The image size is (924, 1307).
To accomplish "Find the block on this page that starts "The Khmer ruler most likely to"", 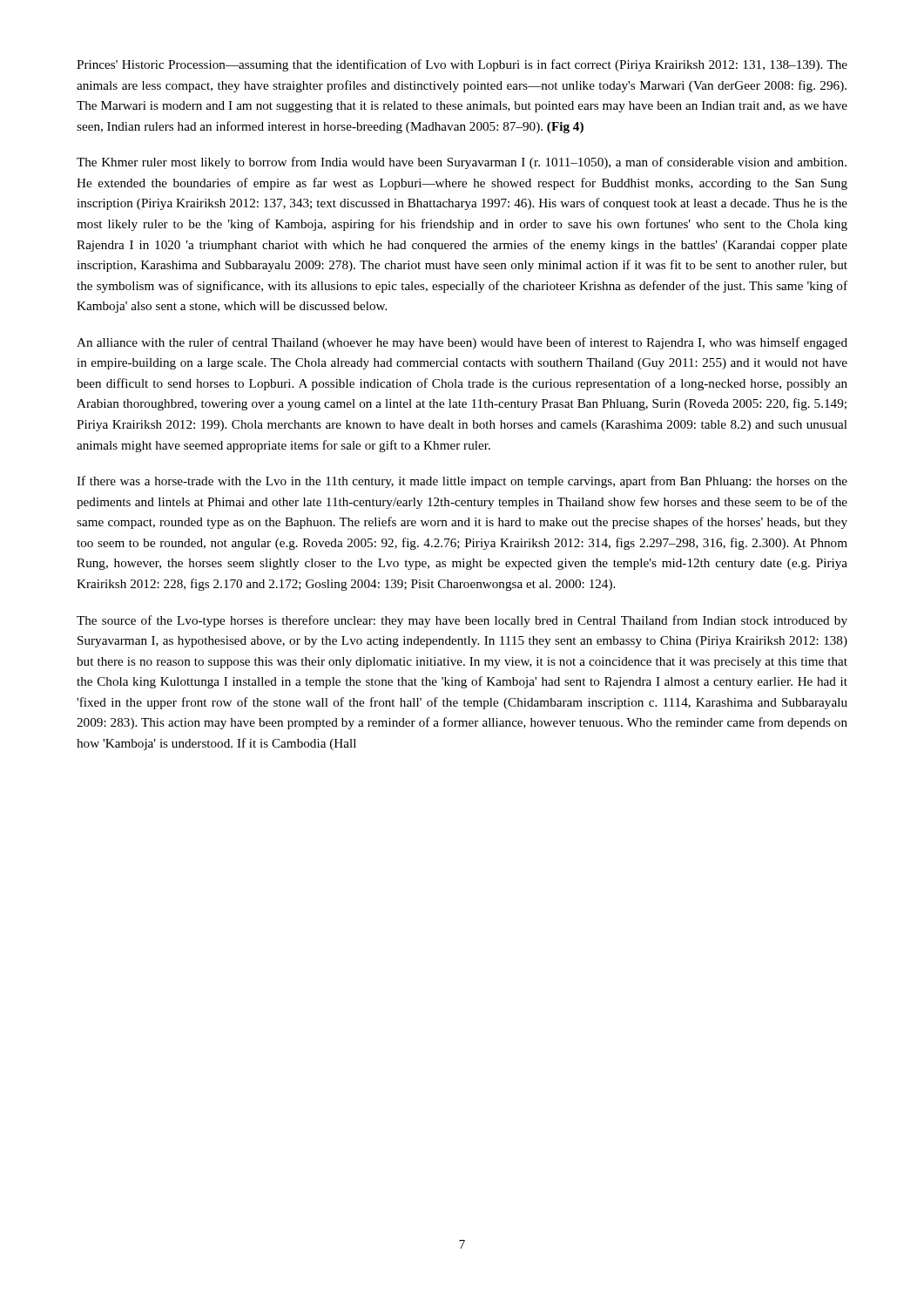I will pyautogui.click(x=462, y=234).
